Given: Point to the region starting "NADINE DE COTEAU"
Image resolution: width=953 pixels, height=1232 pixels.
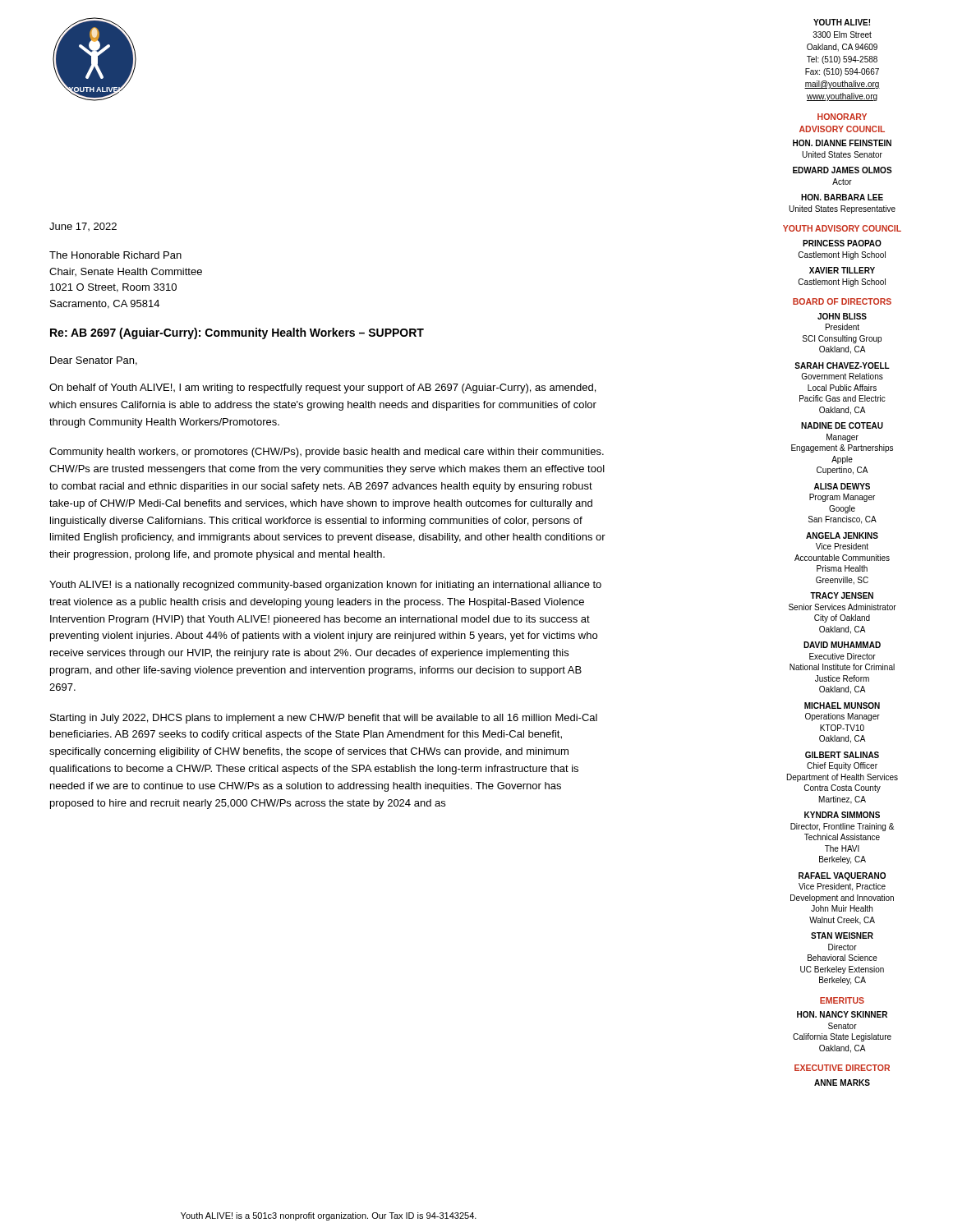Looking at the screenshot, I should coord(842,448).
